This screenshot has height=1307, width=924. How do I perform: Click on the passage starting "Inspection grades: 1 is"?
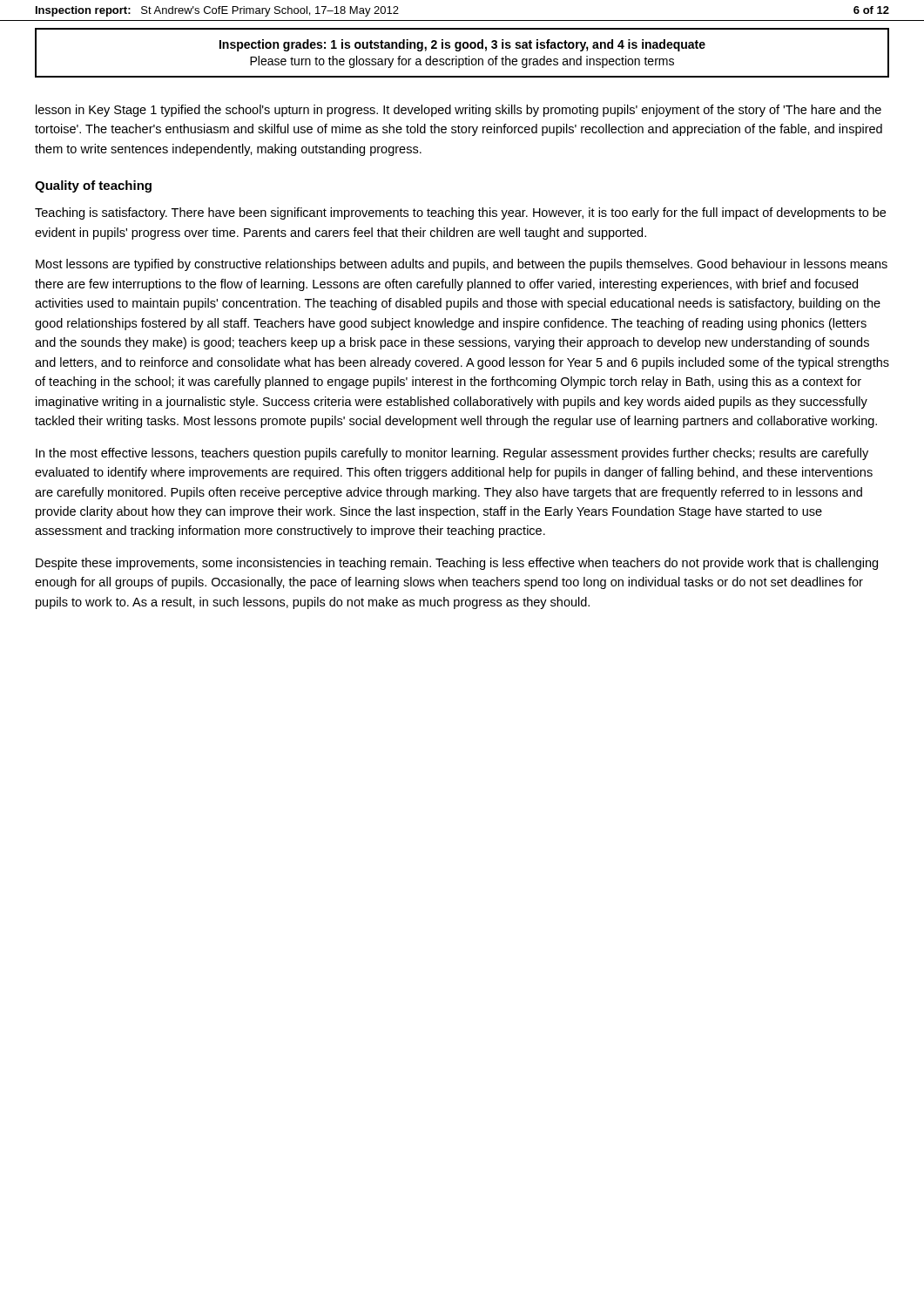[x=462, y=53]
